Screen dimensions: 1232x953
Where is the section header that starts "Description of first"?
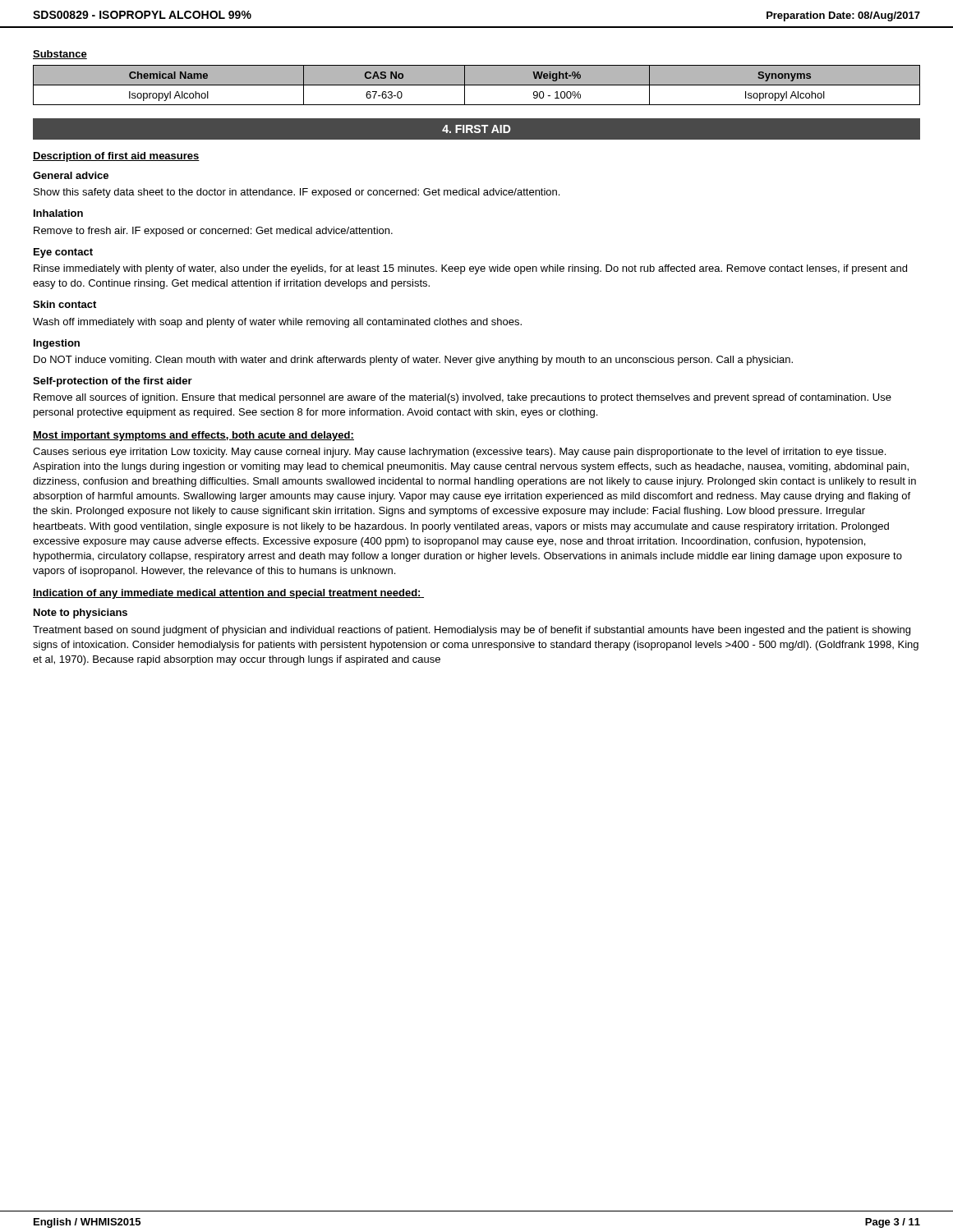point(116,156)
